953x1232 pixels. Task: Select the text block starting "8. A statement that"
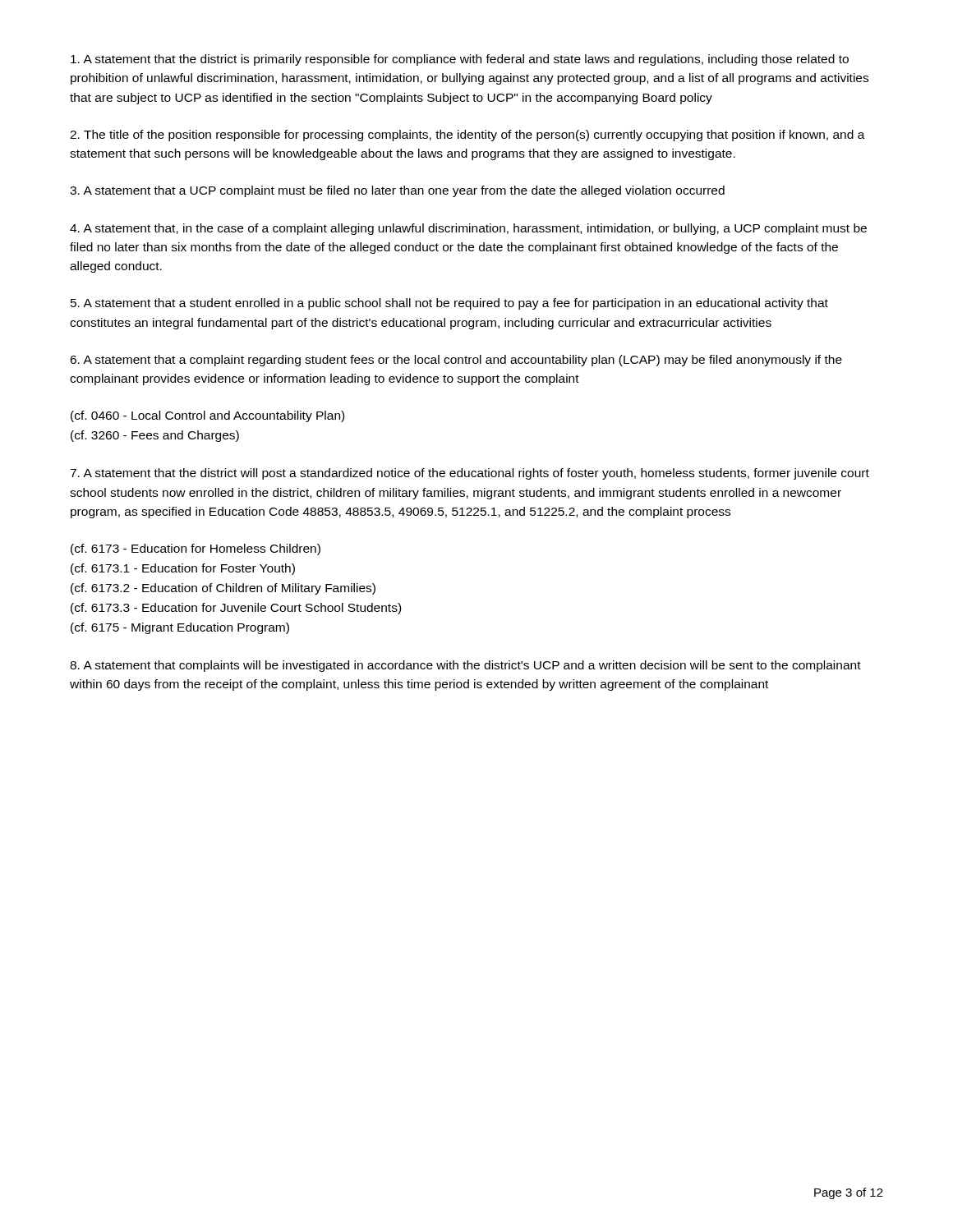point(465,675)
